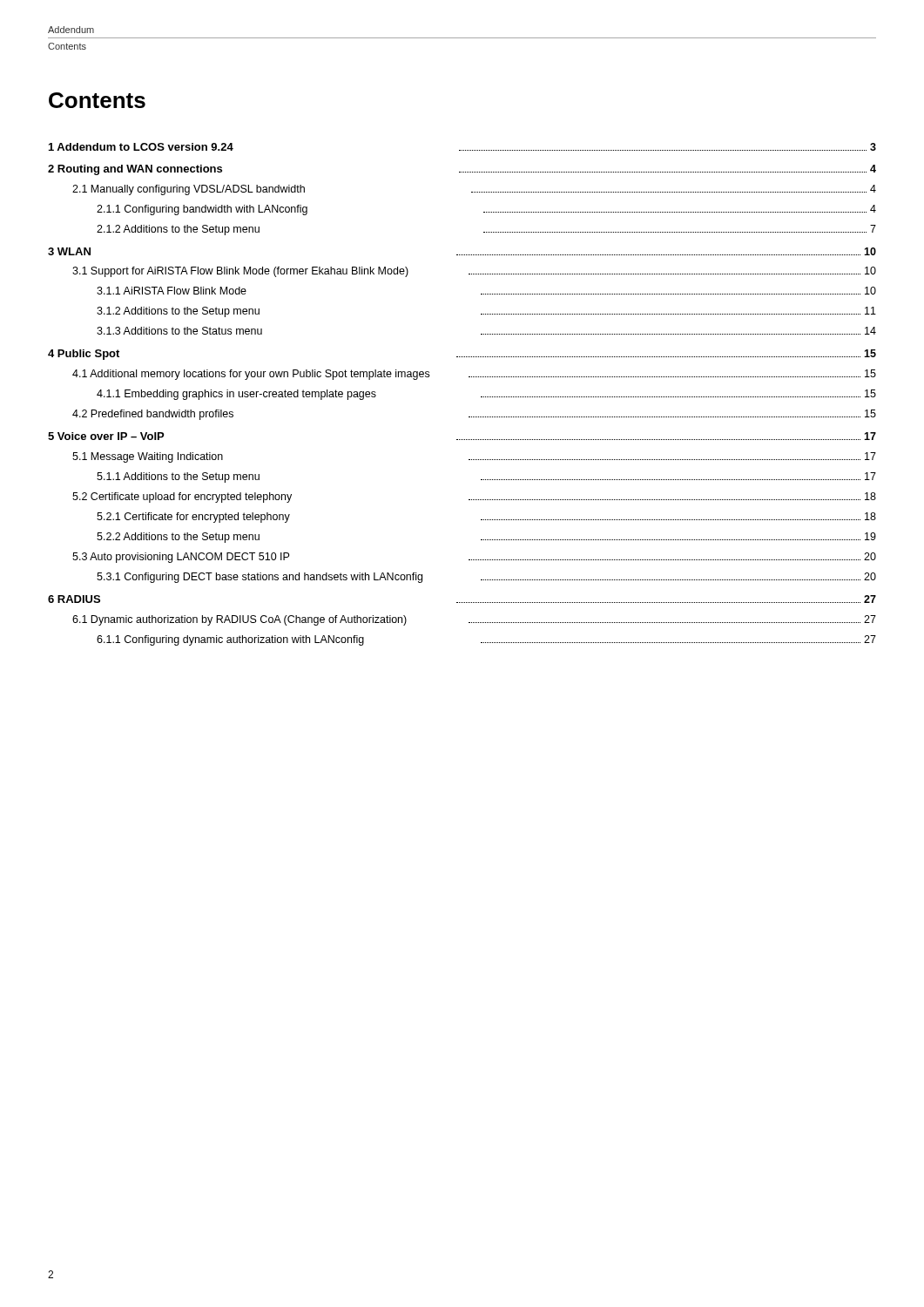
Task: Point to "2.1 Manually configuring VDSL/ADSL bandwidth 4"
Action: coord(474,189)
